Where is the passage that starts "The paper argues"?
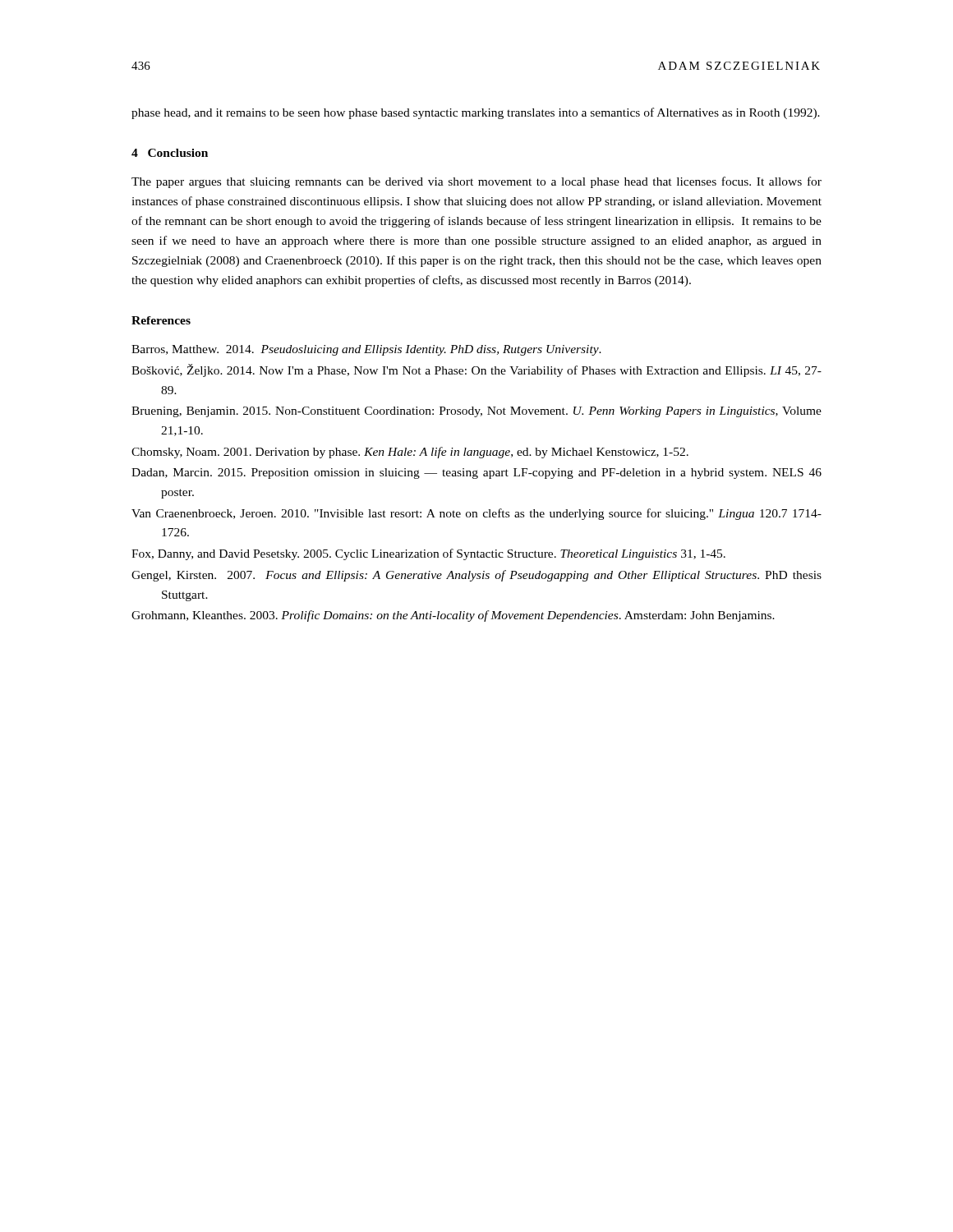 [x=476, y=230]
